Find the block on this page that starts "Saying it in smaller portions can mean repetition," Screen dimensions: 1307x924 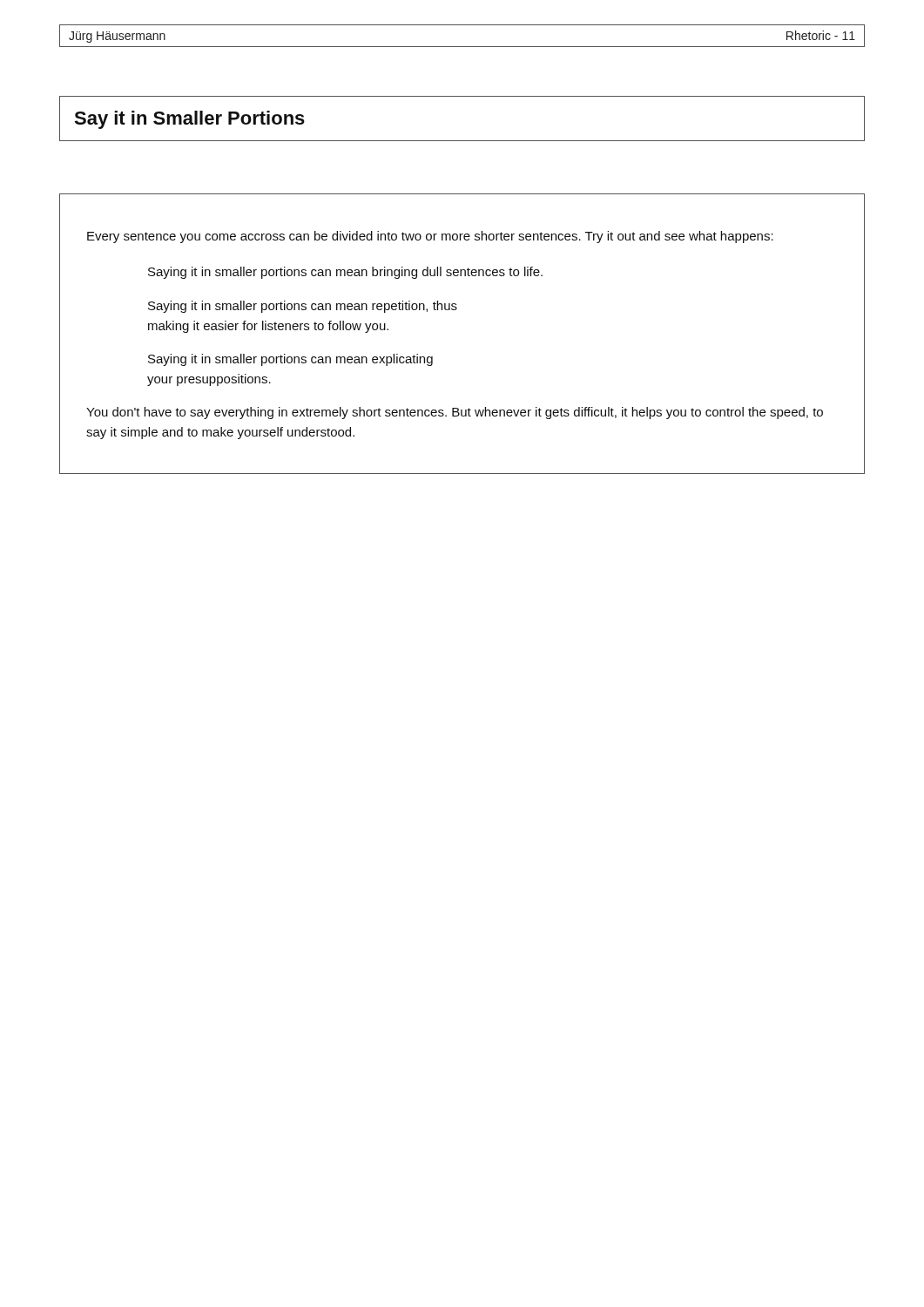click(302, 315)
